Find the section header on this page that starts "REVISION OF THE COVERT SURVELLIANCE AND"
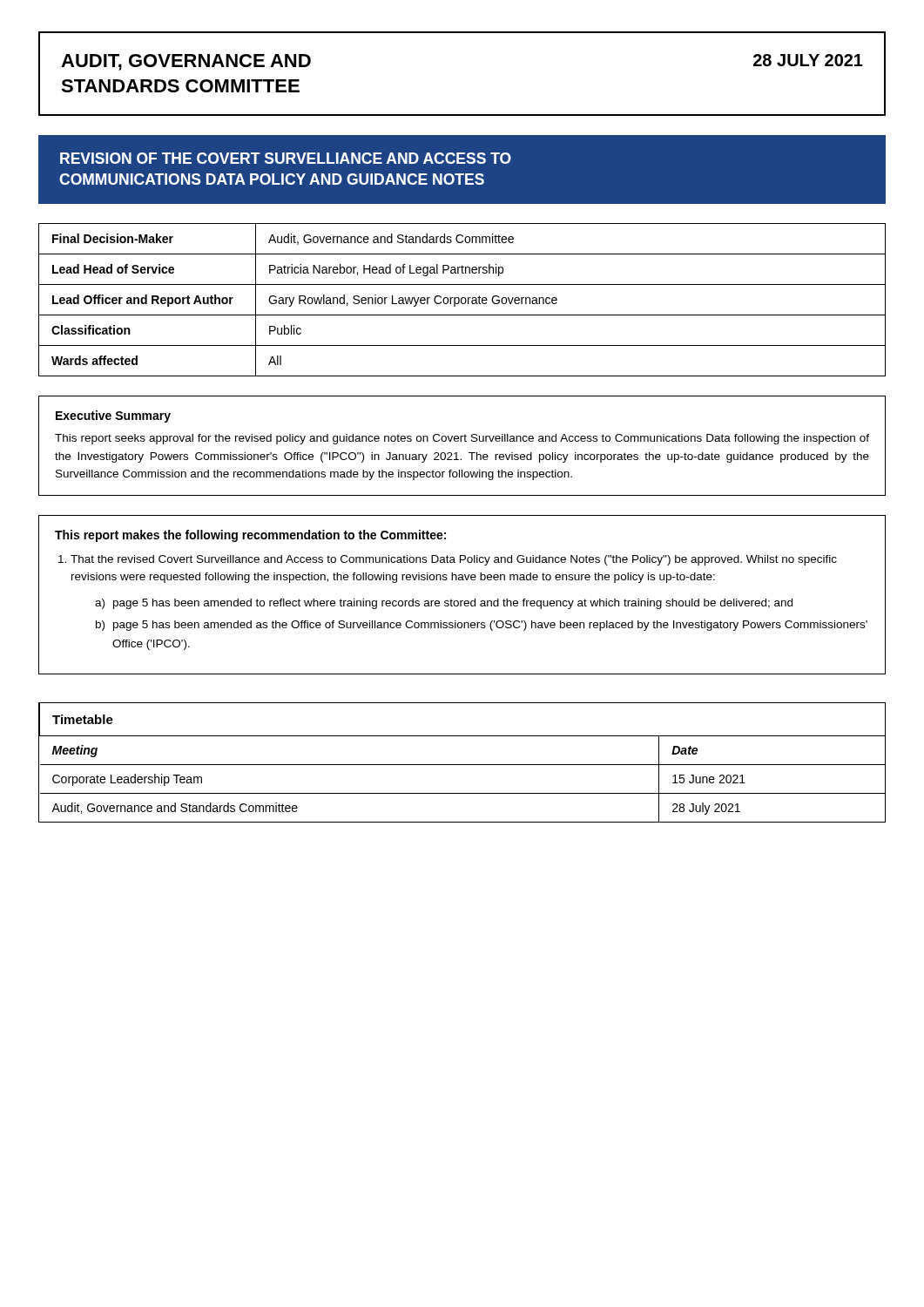Viewport: 924px width, 1307px height. (285, 169)
